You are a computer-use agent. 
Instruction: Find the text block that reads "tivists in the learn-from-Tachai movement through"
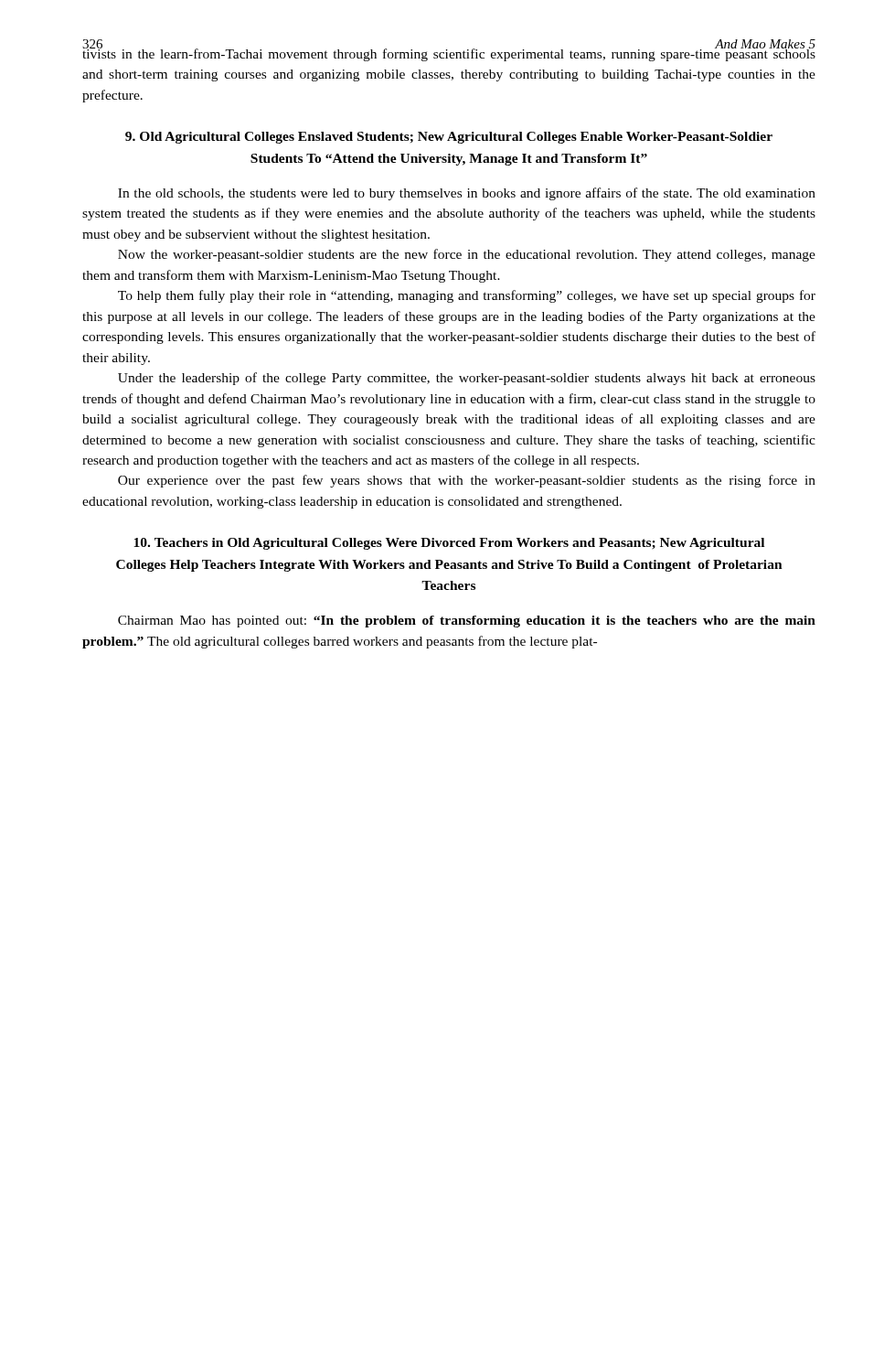click(x=449, y=75)
